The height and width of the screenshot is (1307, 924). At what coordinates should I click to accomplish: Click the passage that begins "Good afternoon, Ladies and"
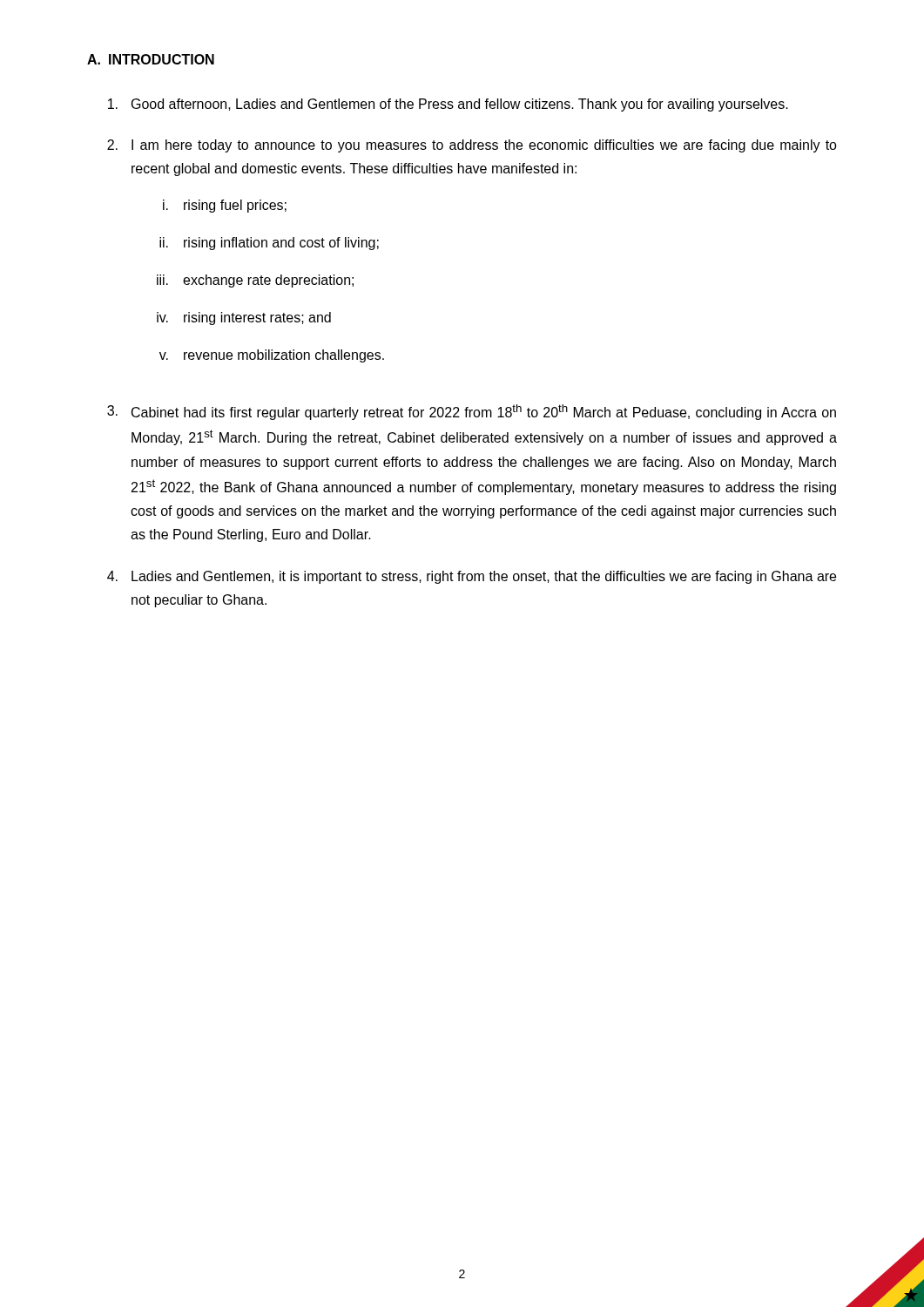pos(462,104)
